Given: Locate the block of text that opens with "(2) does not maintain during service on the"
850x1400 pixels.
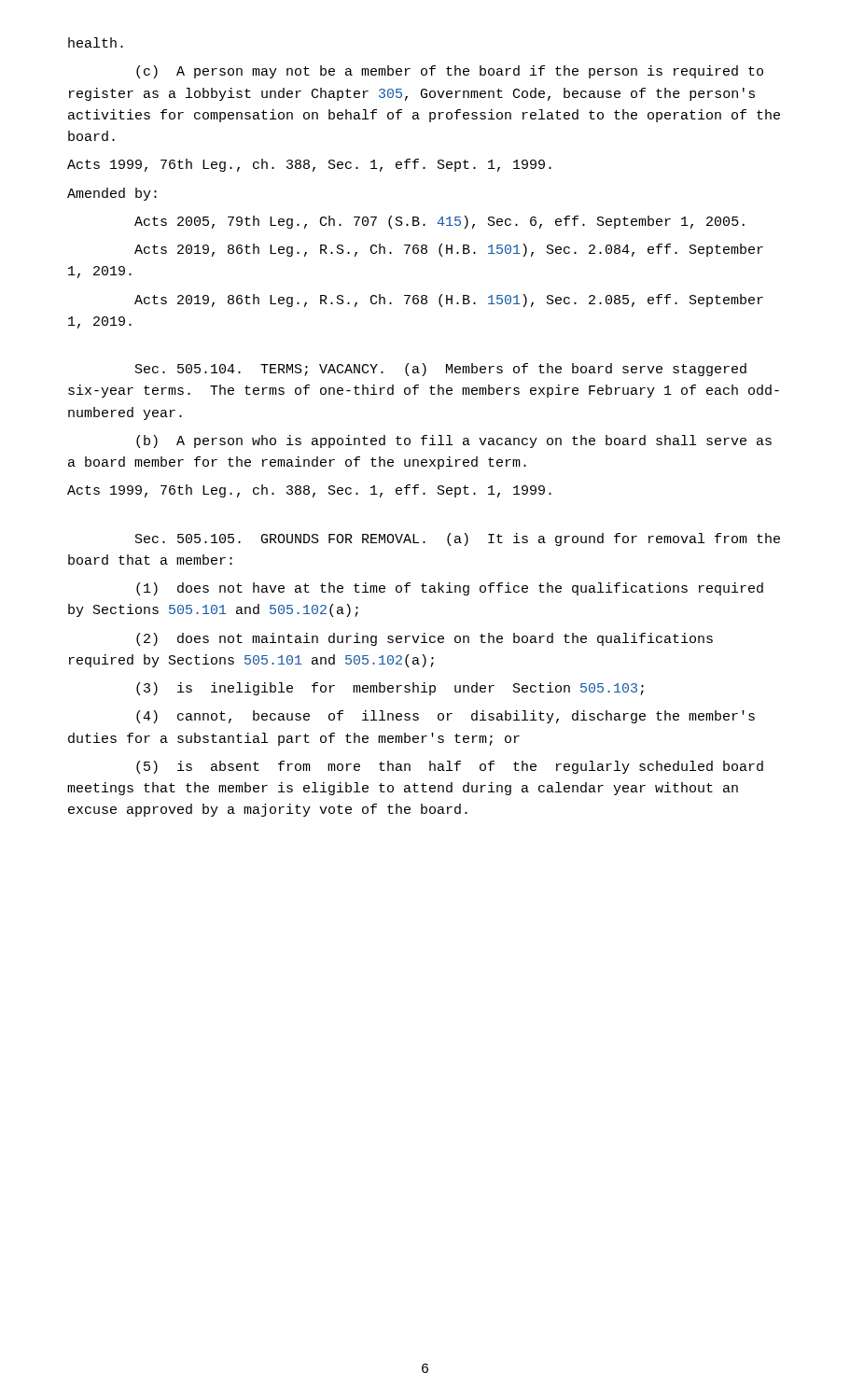Looking at the screenshot, I should click(x=425, y=650).
